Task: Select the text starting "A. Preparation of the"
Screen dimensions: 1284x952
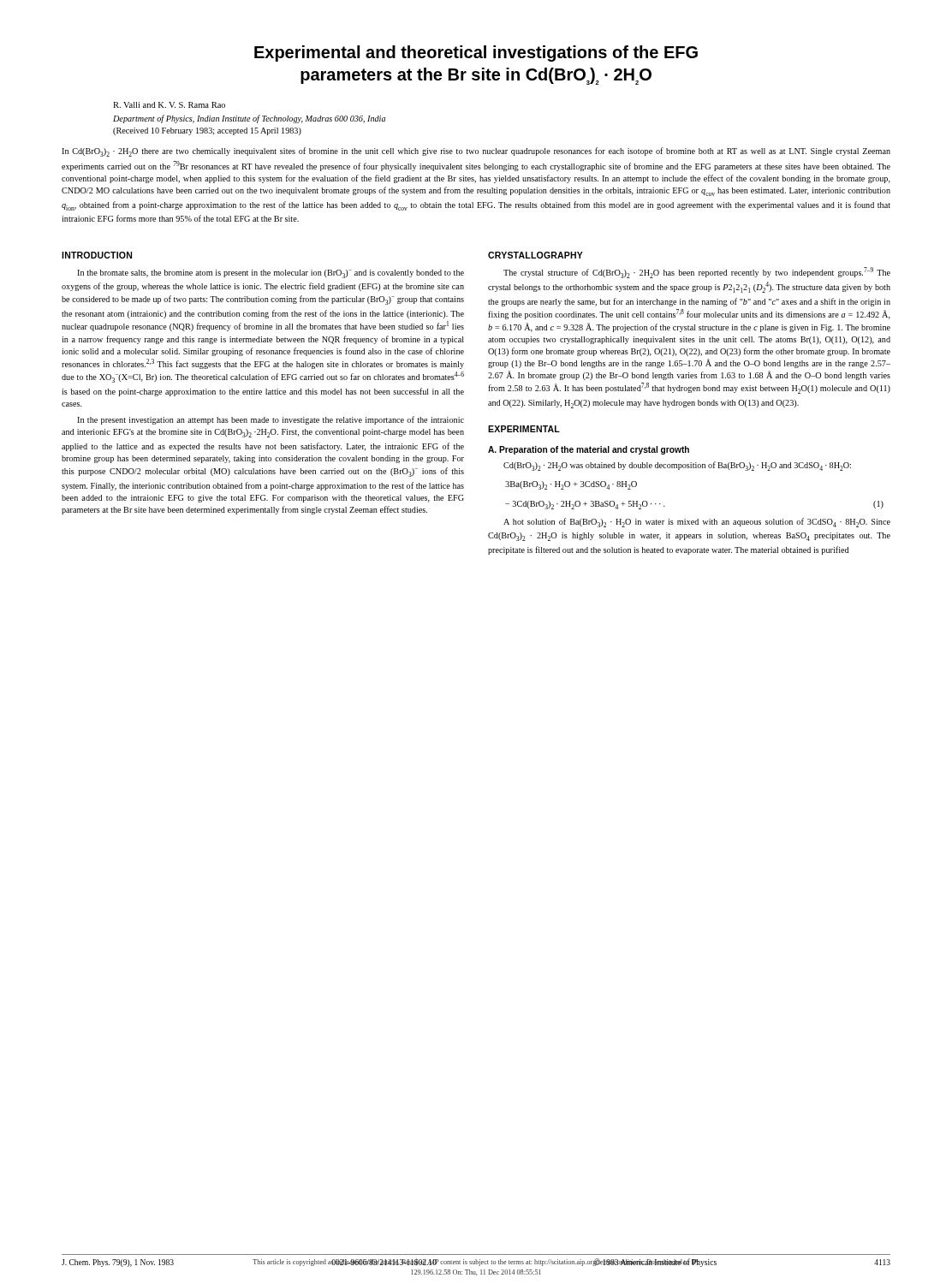Action: coord(589,450)
